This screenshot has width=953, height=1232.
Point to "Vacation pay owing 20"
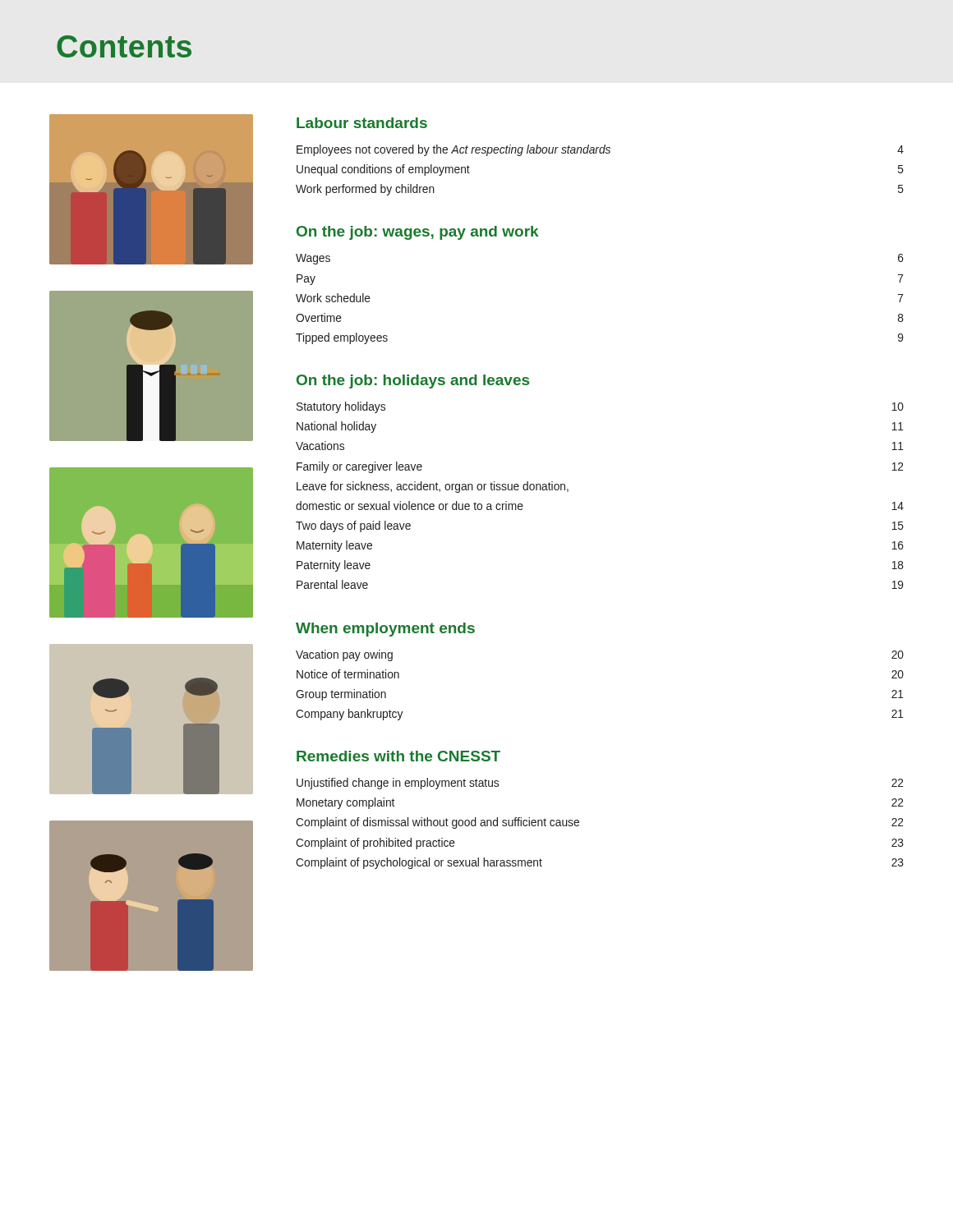point(344,655)
